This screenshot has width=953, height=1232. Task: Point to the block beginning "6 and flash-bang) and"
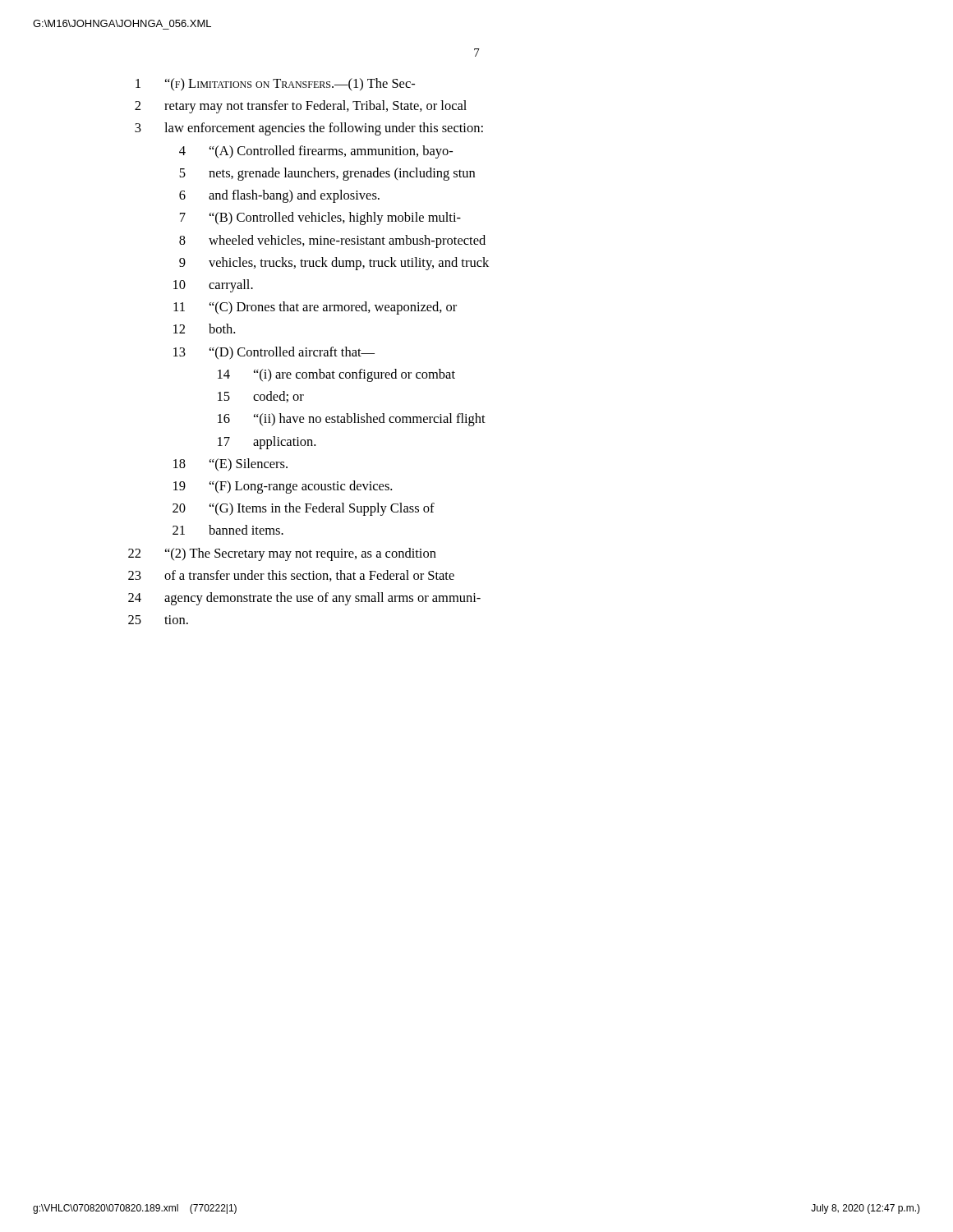pyautogui.click(x=266, y=195)
